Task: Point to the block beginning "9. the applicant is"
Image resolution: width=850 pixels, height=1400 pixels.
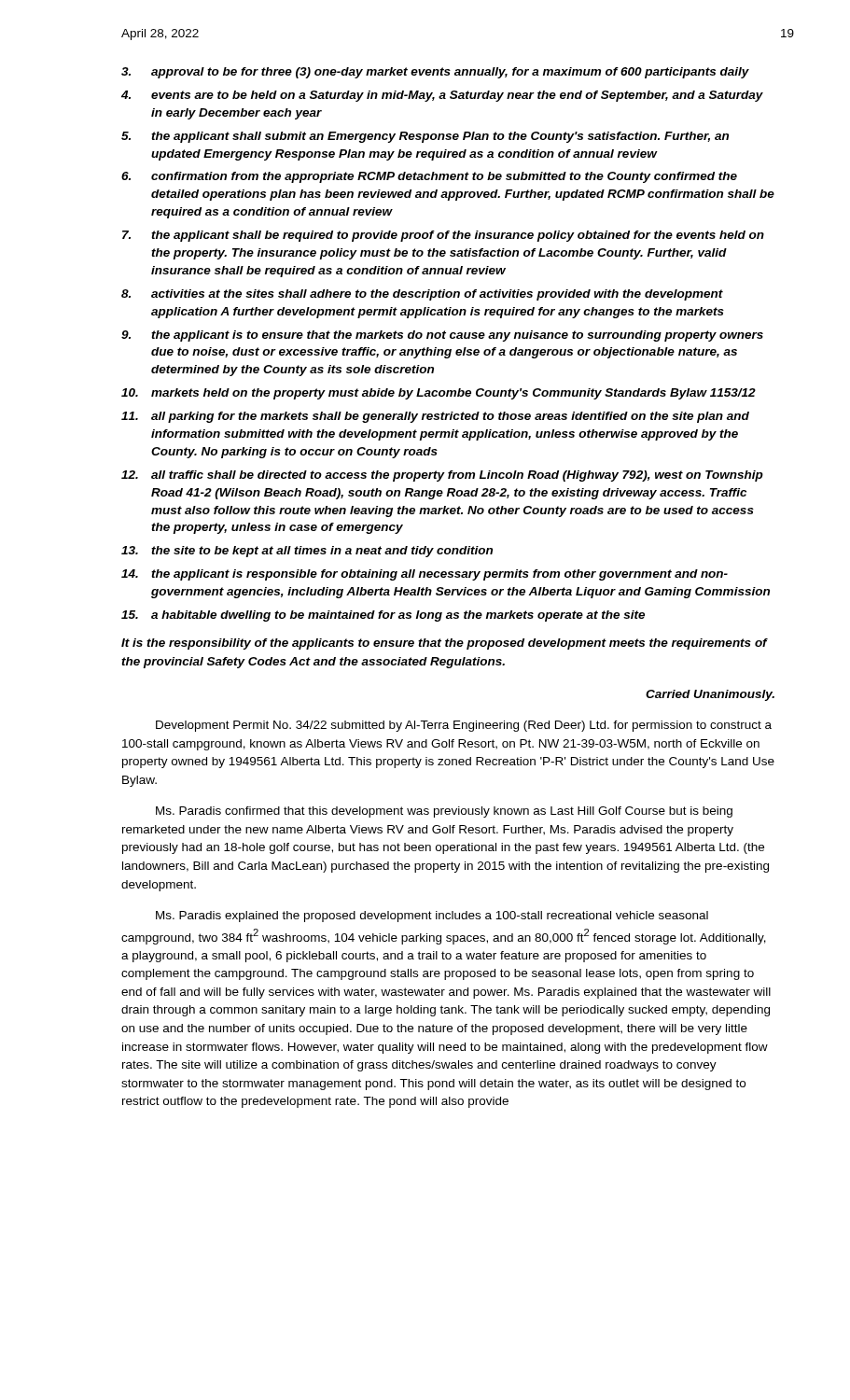Action: click(x=448, y=353)
